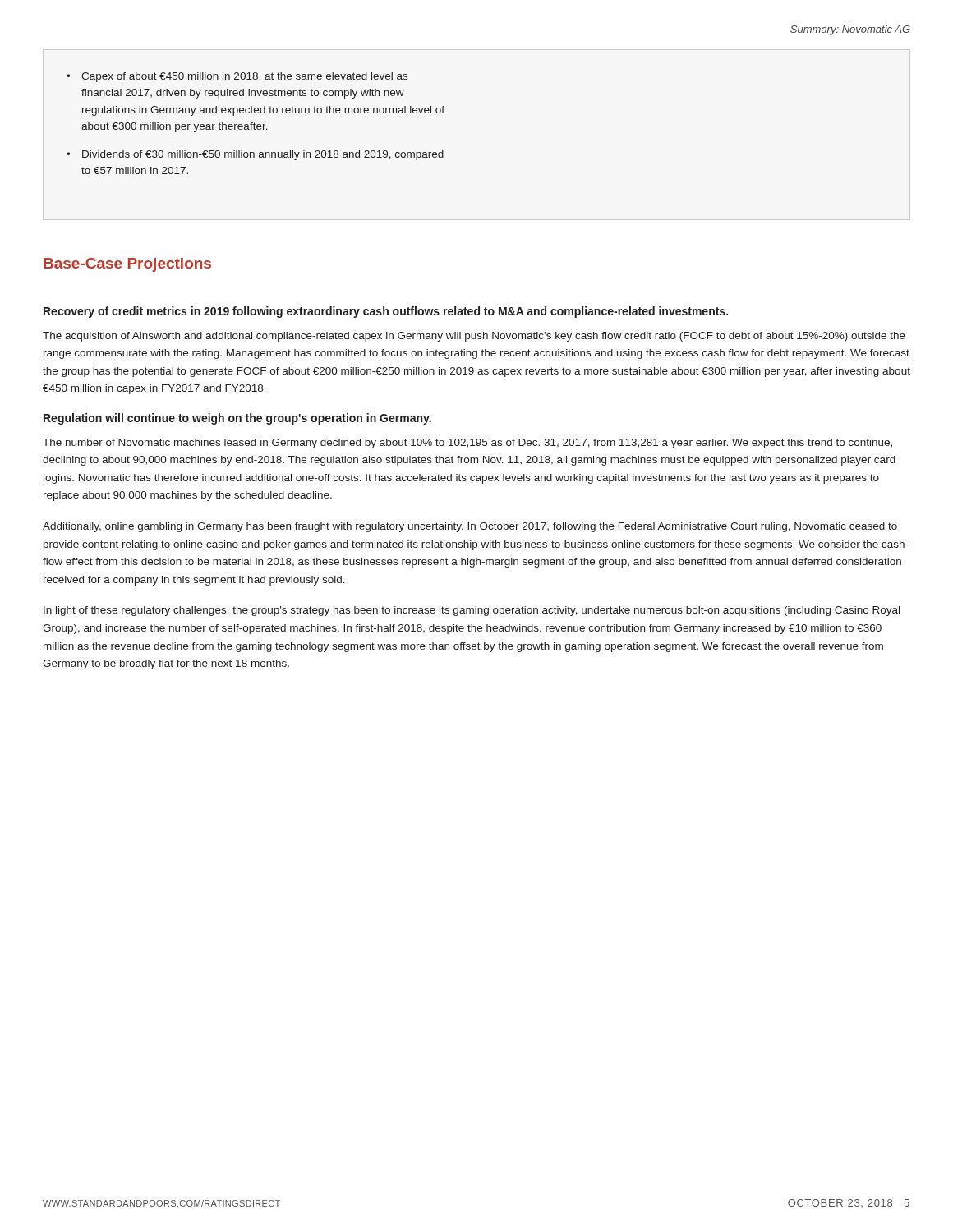Point to the text starting "The acquisition of Ainsworth and additional compliance-related"

tap(476, 362)
